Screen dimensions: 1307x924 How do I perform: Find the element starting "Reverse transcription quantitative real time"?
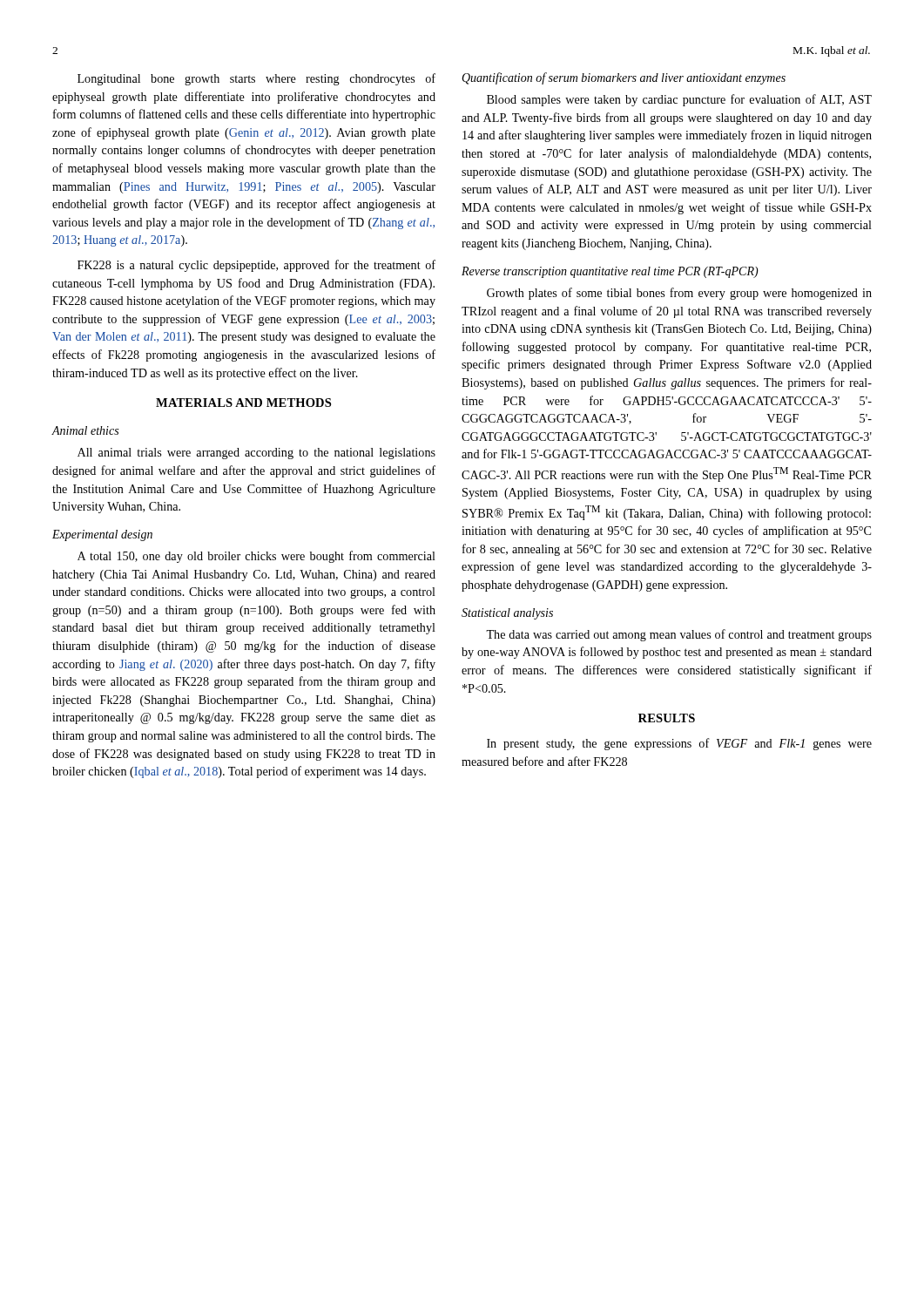point(610,271)
